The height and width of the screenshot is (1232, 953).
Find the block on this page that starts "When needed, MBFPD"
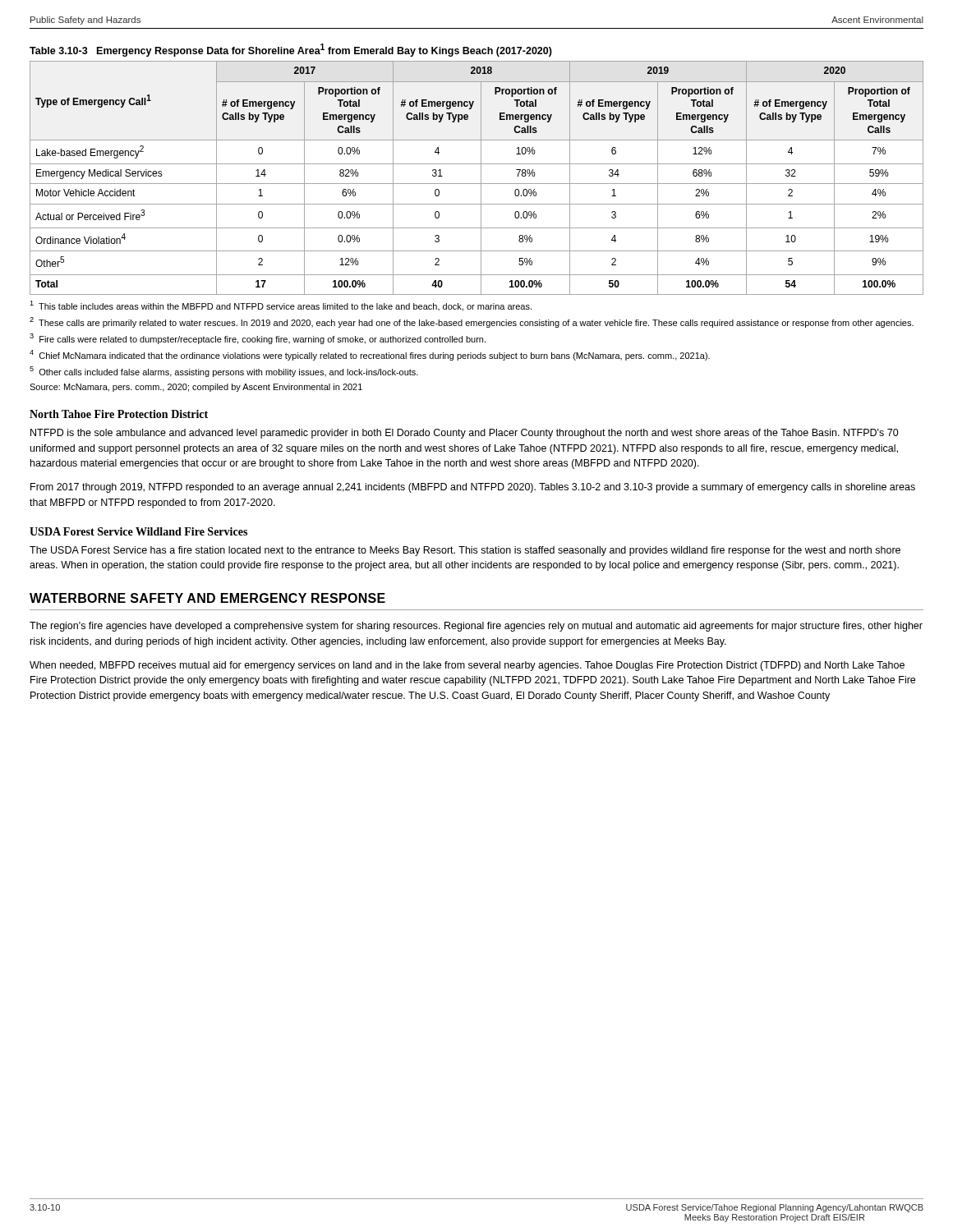pos(473,680)
